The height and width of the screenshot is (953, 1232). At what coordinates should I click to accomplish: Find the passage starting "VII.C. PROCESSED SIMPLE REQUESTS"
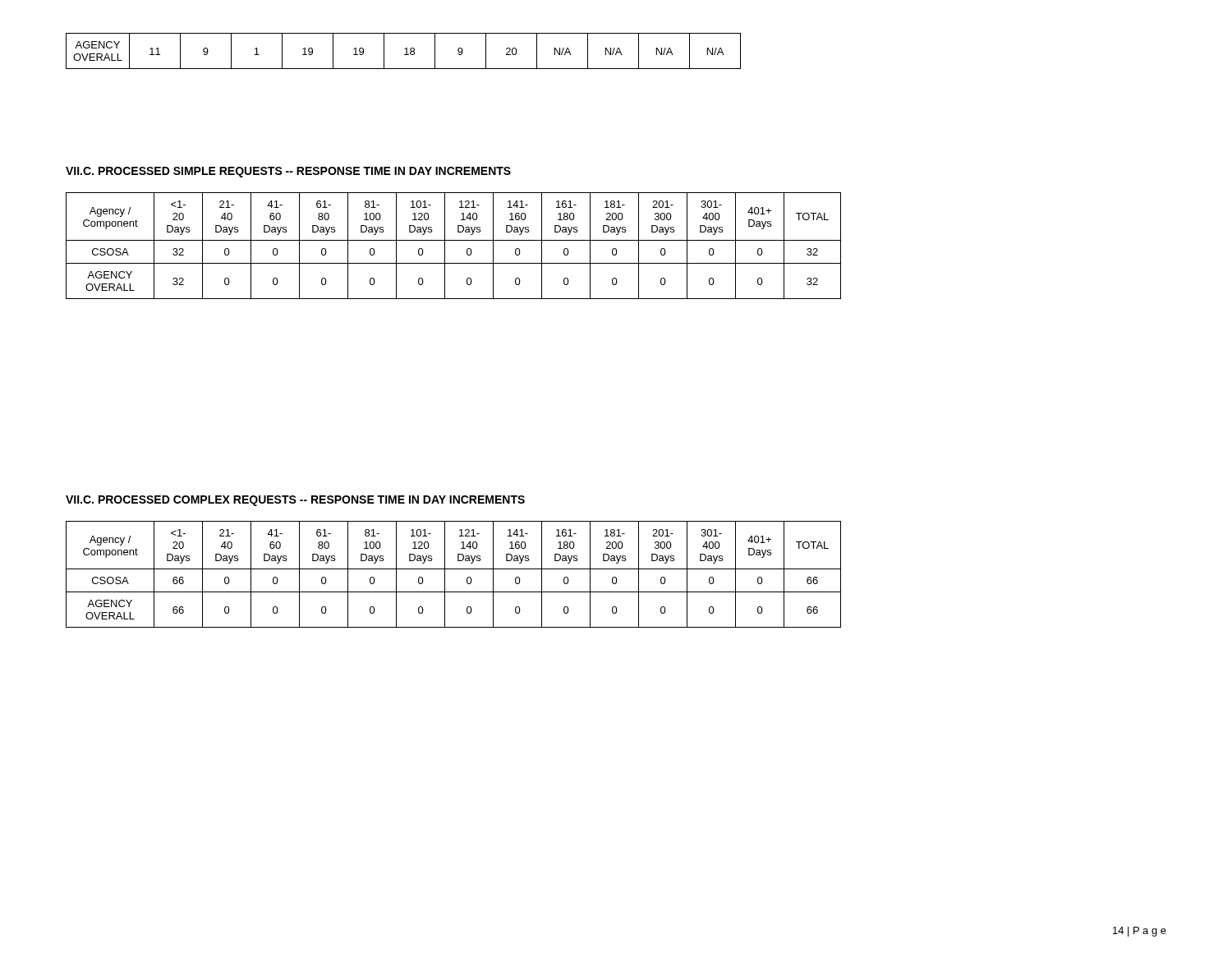tap(288, 171)
